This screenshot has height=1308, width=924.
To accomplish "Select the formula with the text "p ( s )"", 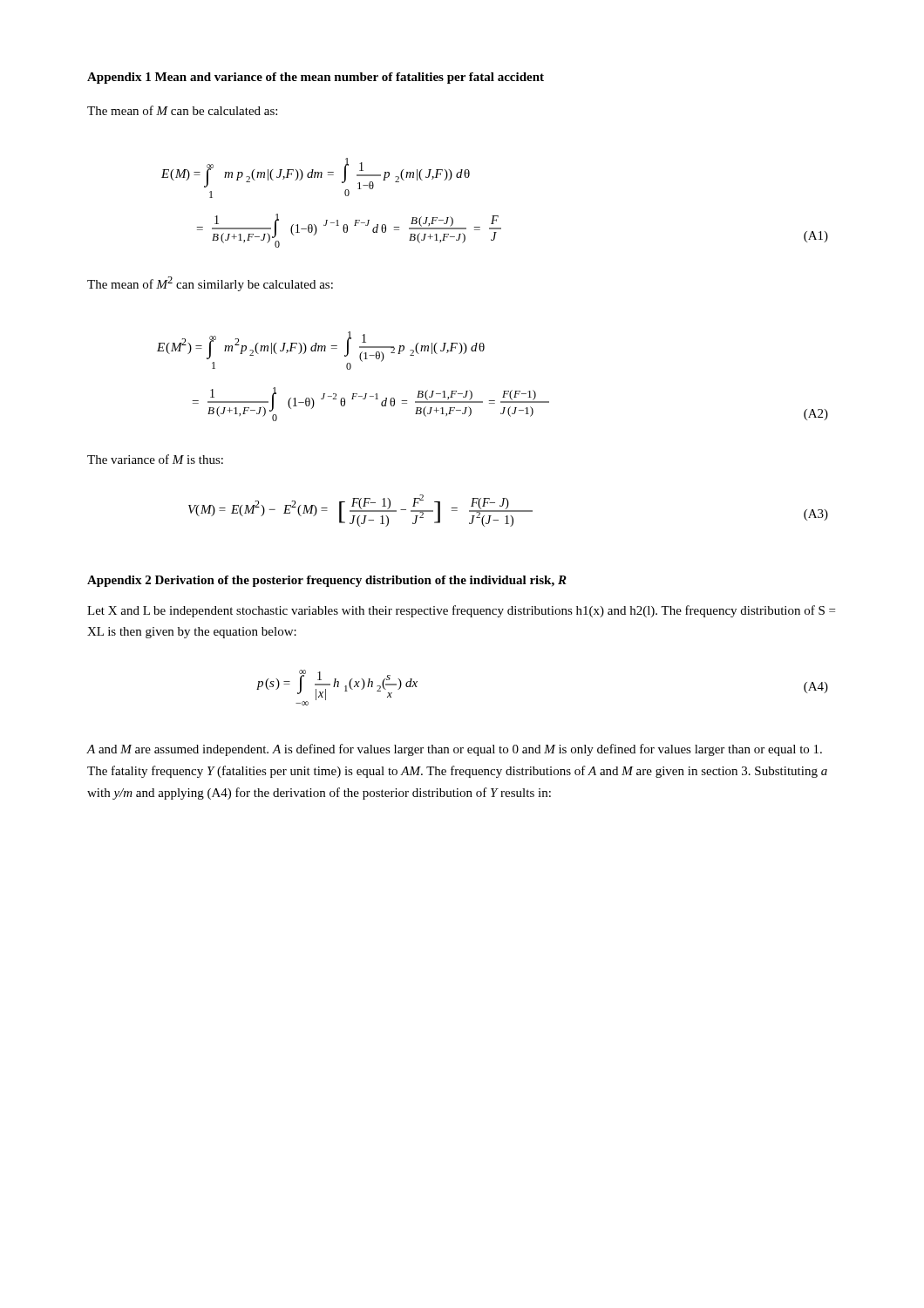I will pyautogui.click(x=322, y=685).
